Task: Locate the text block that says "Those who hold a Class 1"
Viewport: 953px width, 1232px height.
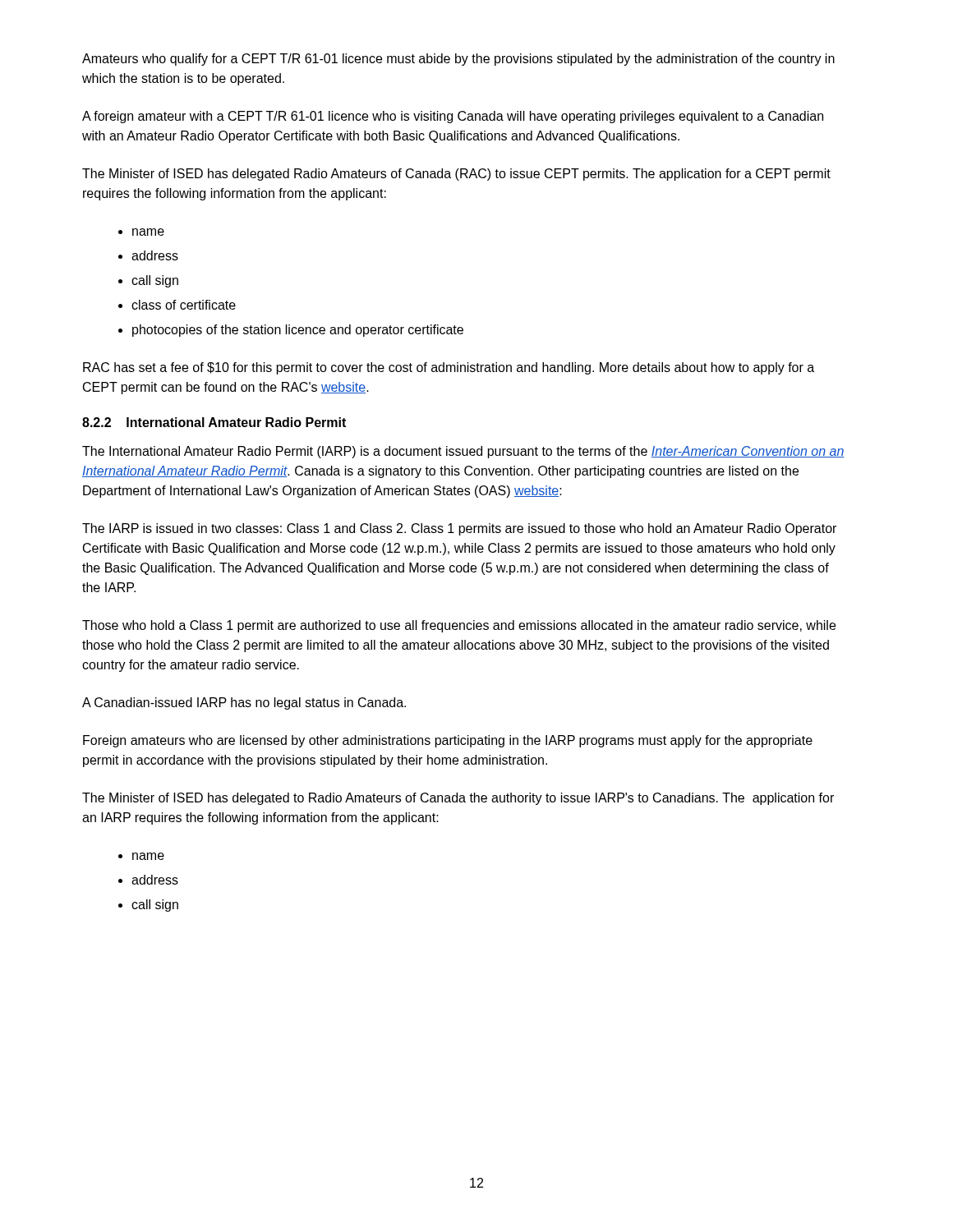Action: (x=459, y=645)
